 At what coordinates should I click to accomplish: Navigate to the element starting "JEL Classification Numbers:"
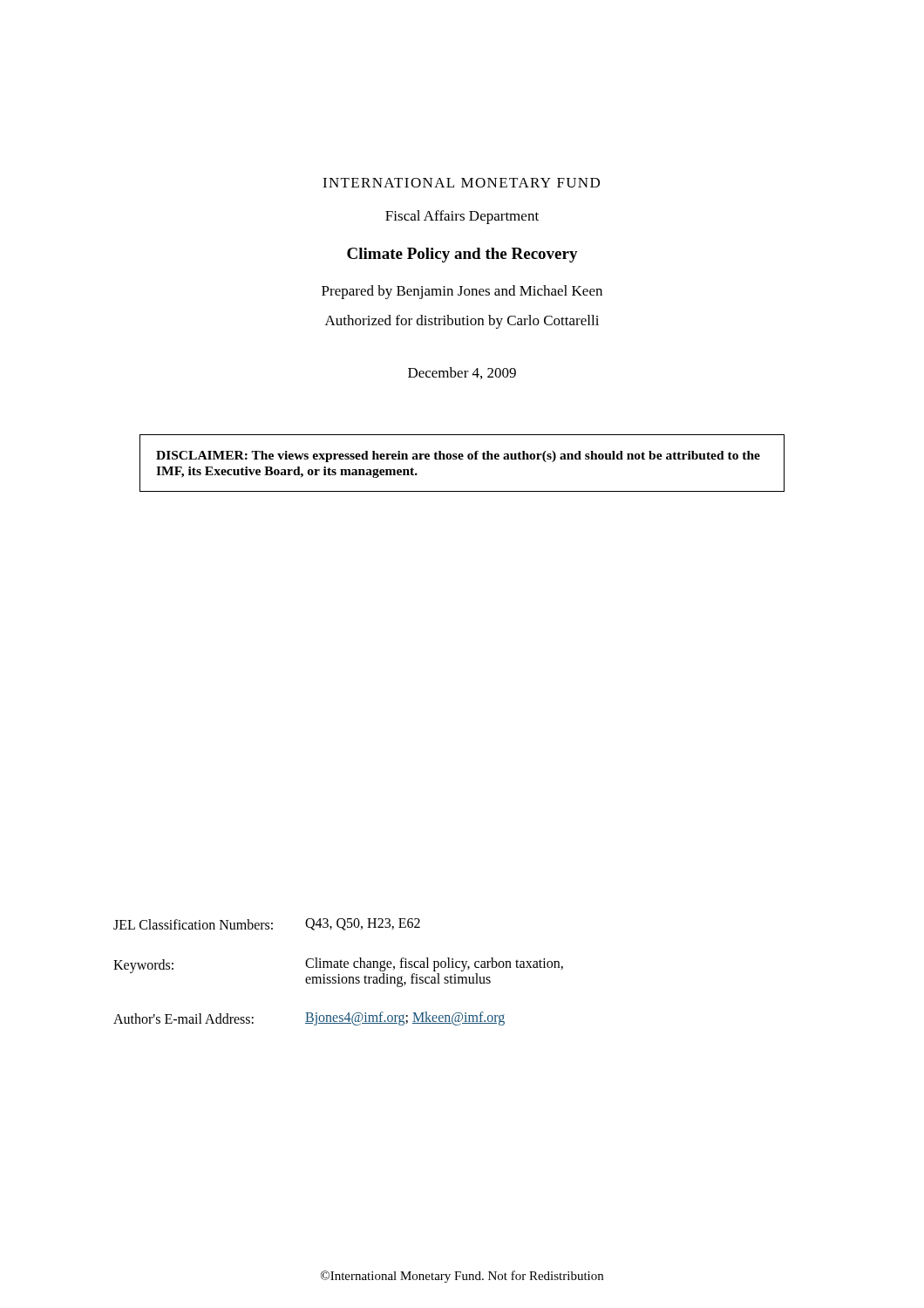coord(194,925)
